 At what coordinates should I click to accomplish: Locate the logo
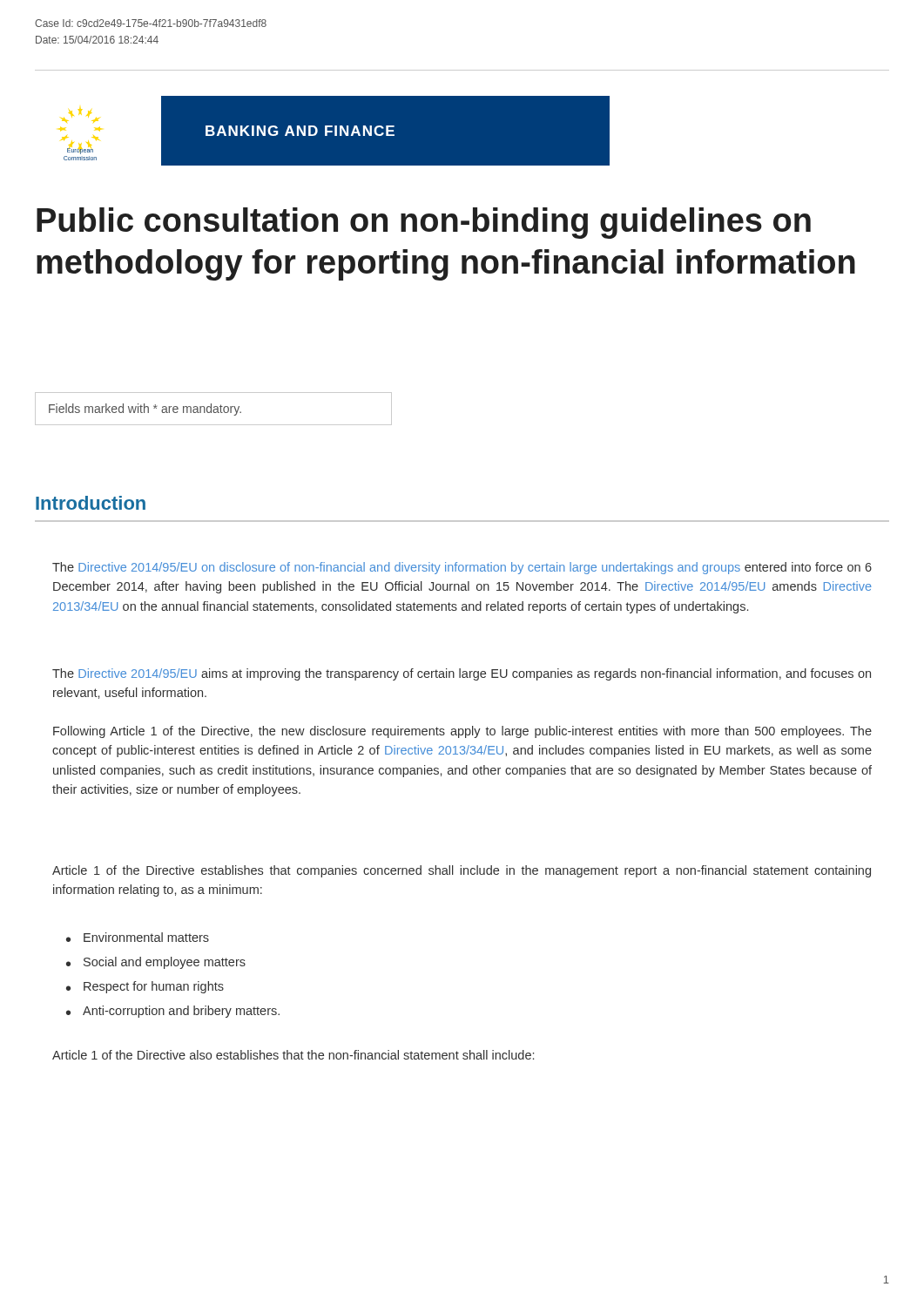coord(322,131)
